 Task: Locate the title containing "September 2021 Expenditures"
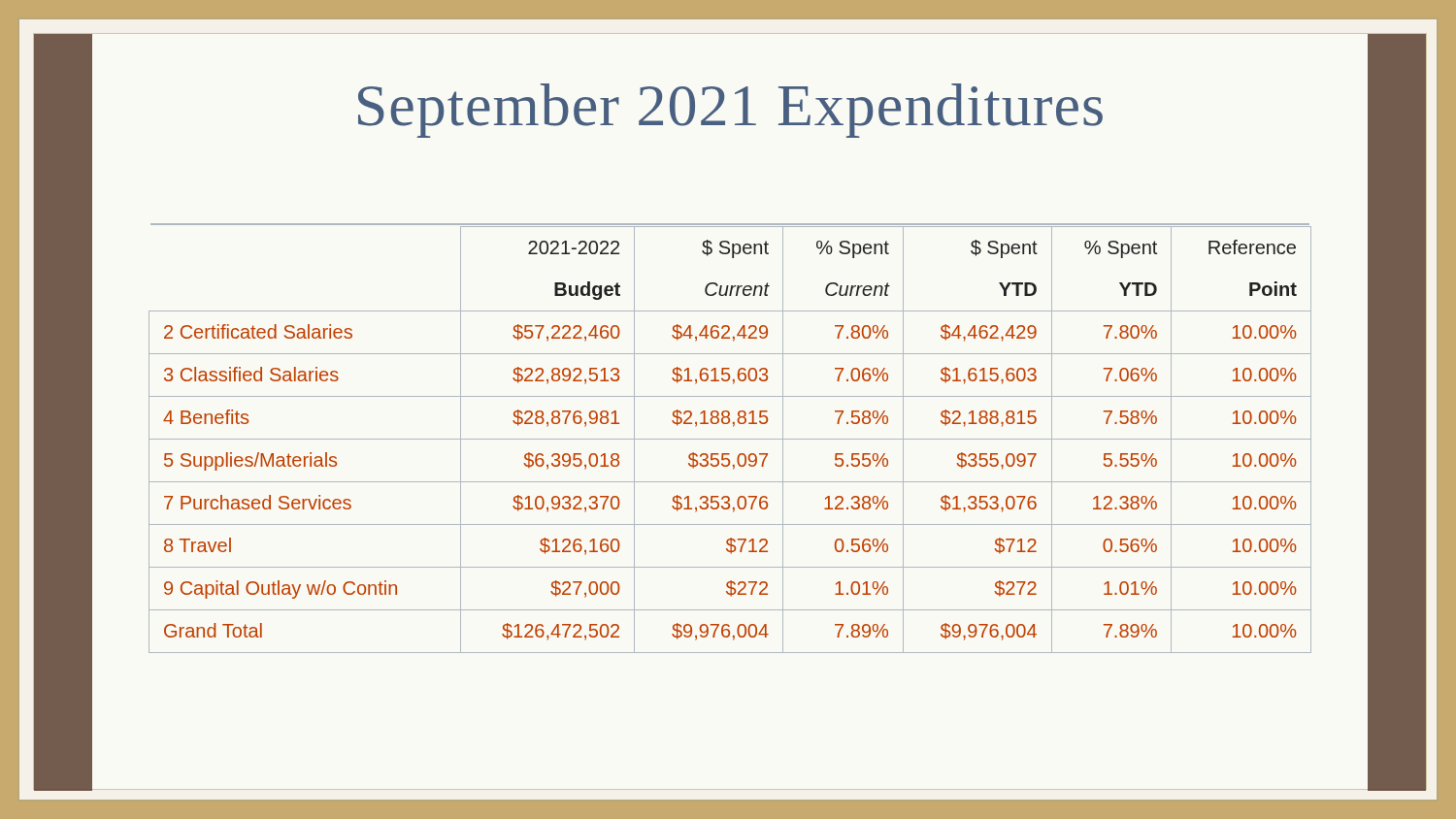[730, 105]
